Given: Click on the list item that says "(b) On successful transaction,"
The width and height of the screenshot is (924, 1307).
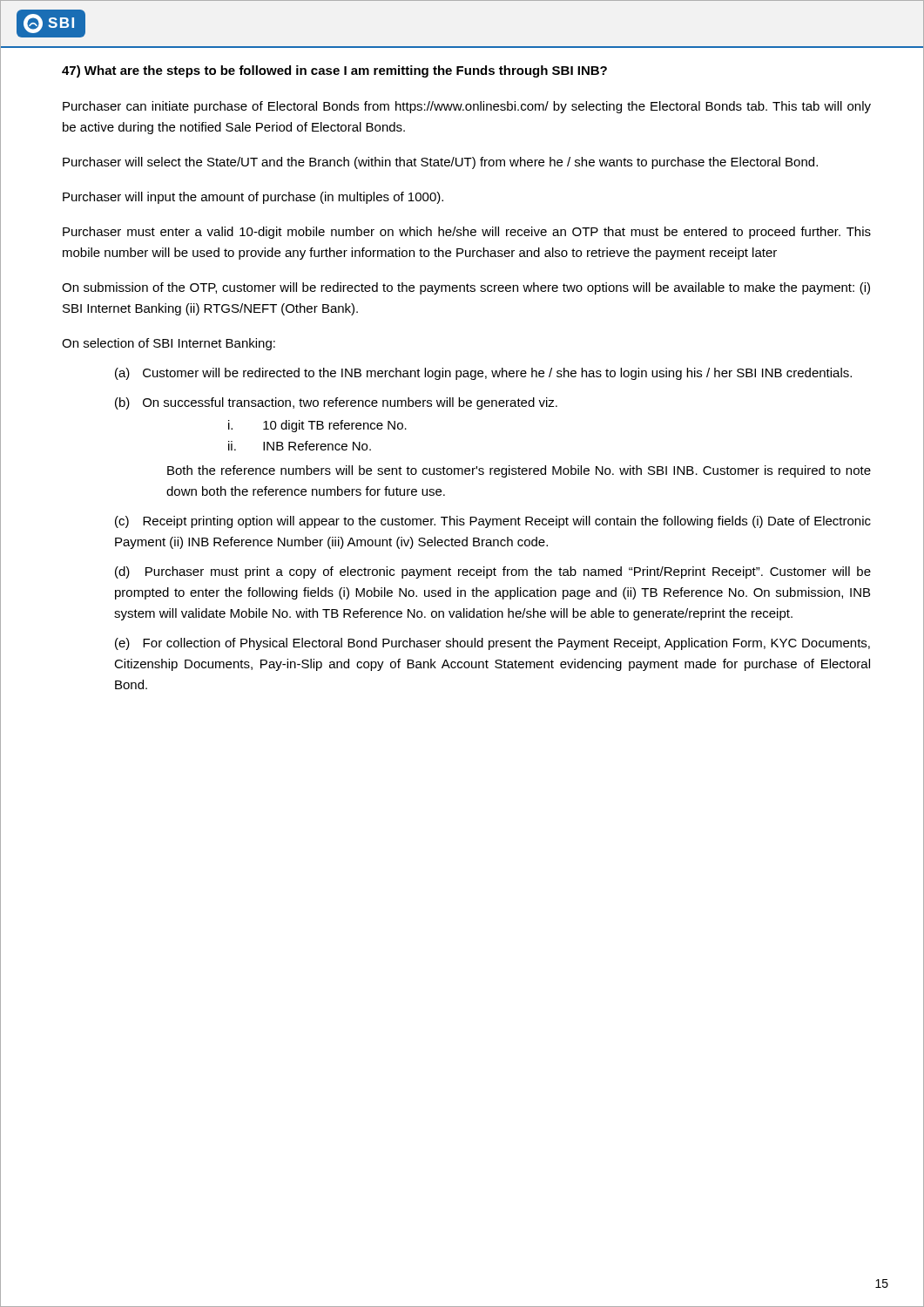Looking at the screenshot, I should (x=336, y=403).
